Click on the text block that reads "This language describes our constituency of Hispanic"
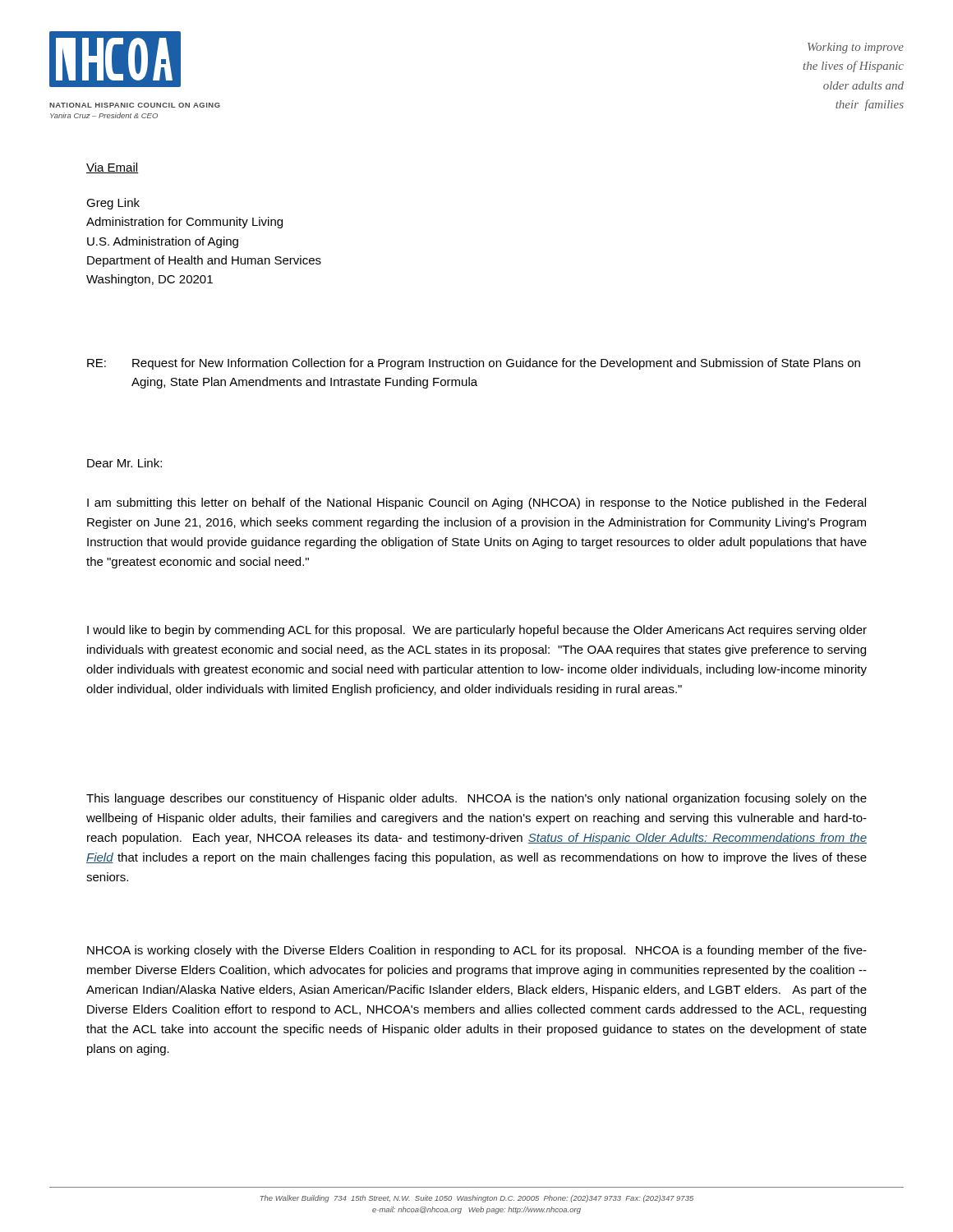The height and width of the screenshot is (1232, 953). pos(476,837)
